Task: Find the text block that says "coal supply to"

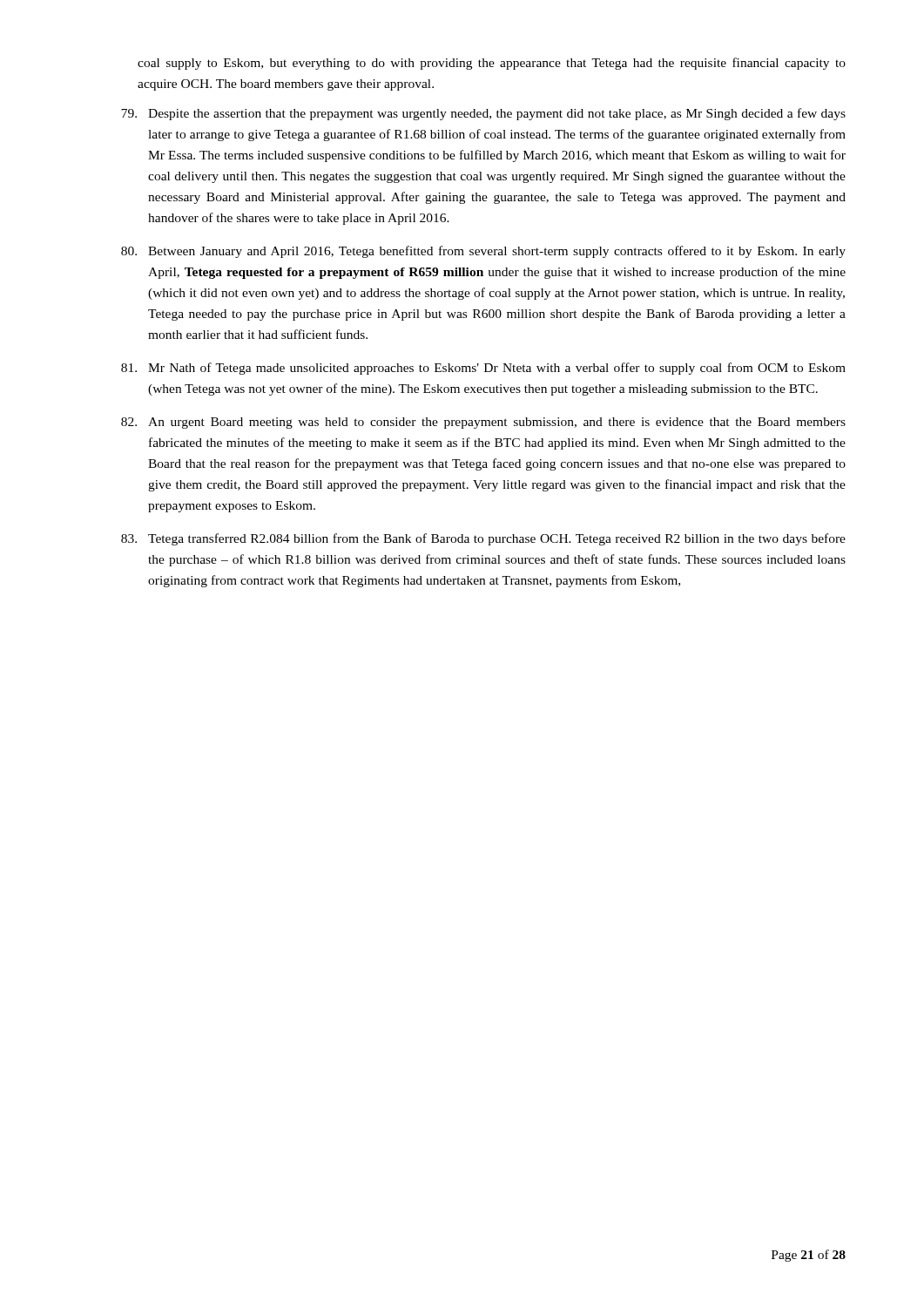Action: coord(492,73)
